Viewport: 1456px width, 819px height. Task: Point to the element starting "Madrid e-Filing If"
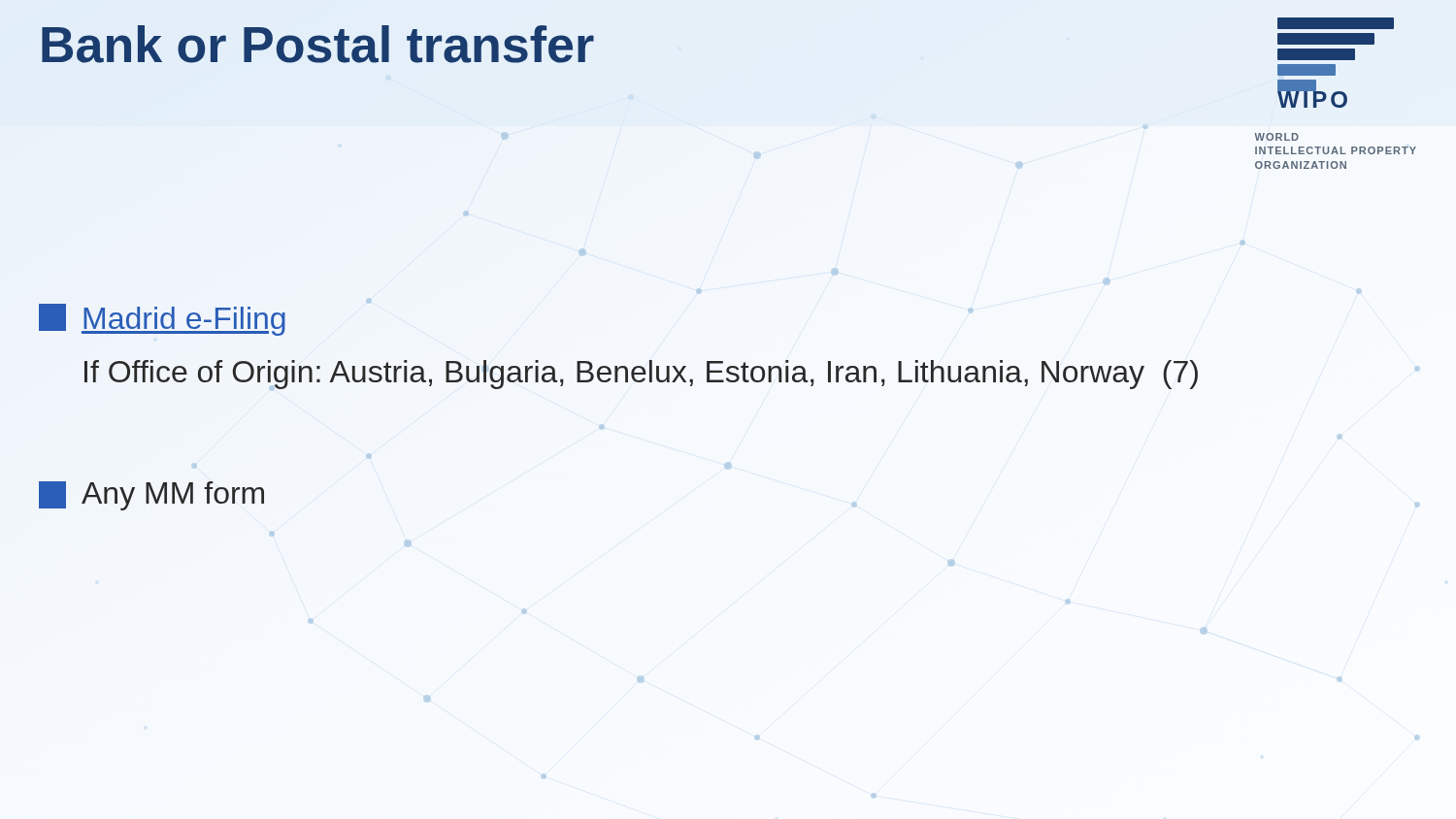point(174,318)
